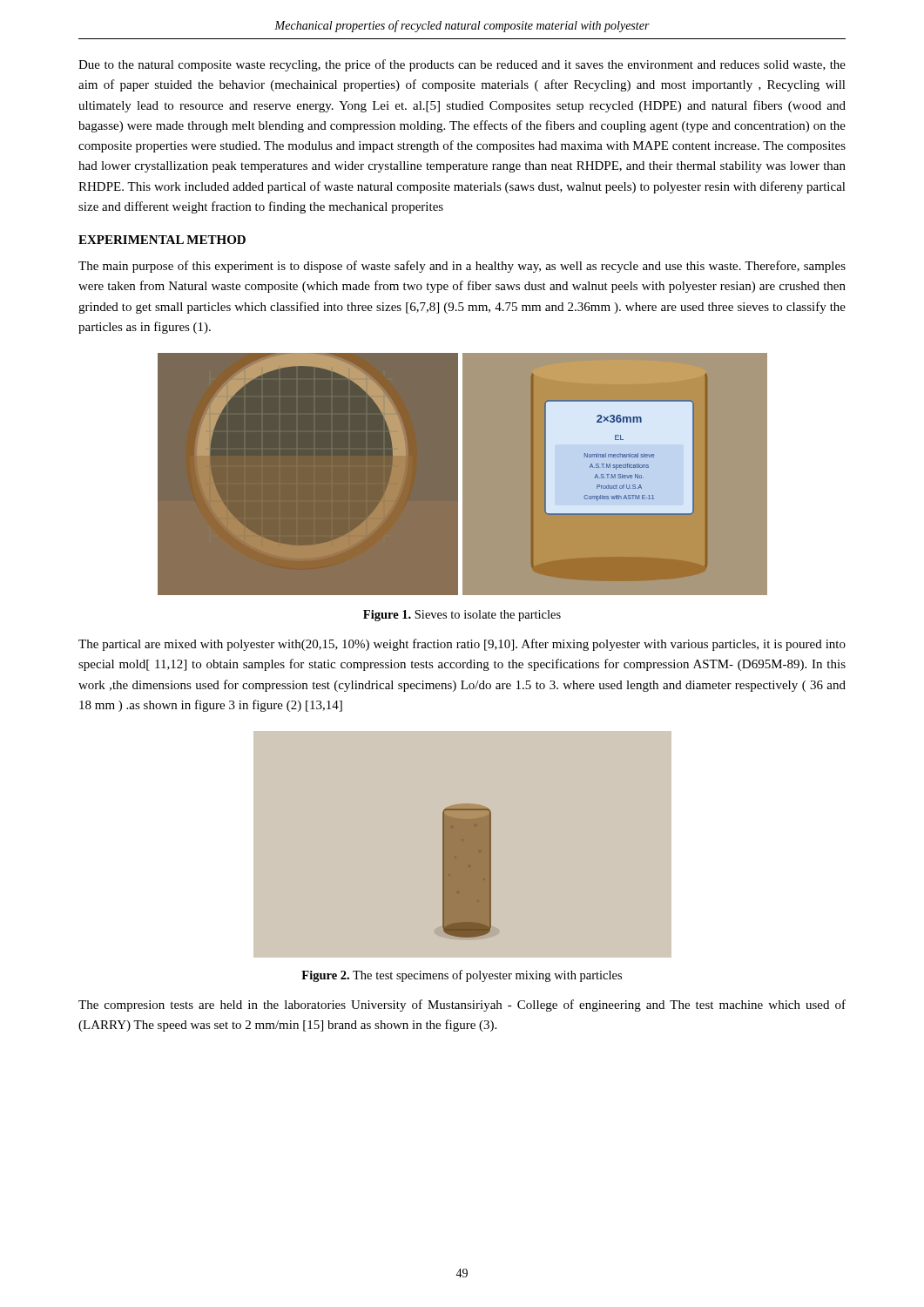Locate the block of text that opens with "The compresion tests are"
This screenshot has height=1307, width=924.
coord(462,1015)
